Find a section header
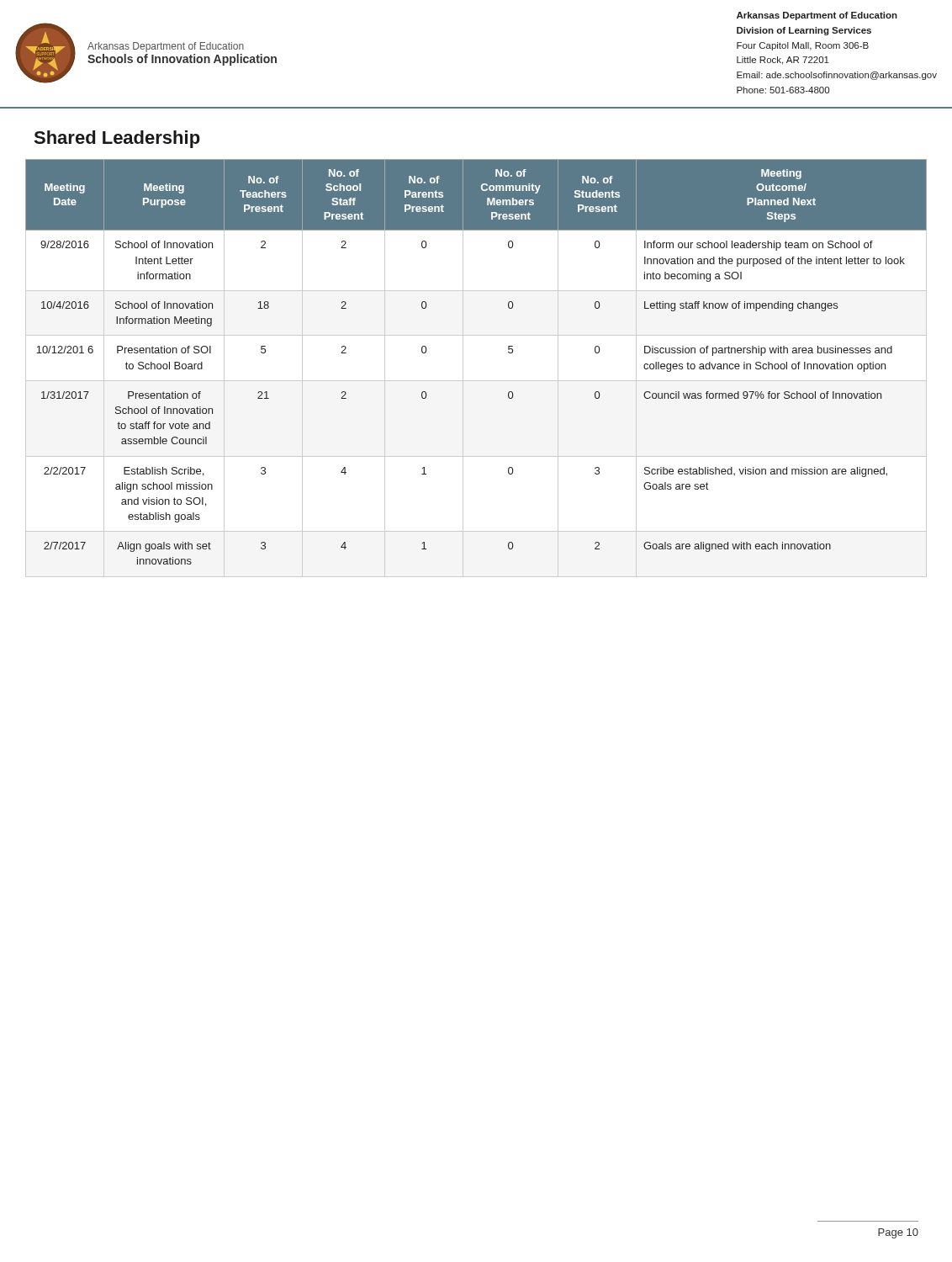Viewport: 952px width, 1262px height. (x=117, y=137)
